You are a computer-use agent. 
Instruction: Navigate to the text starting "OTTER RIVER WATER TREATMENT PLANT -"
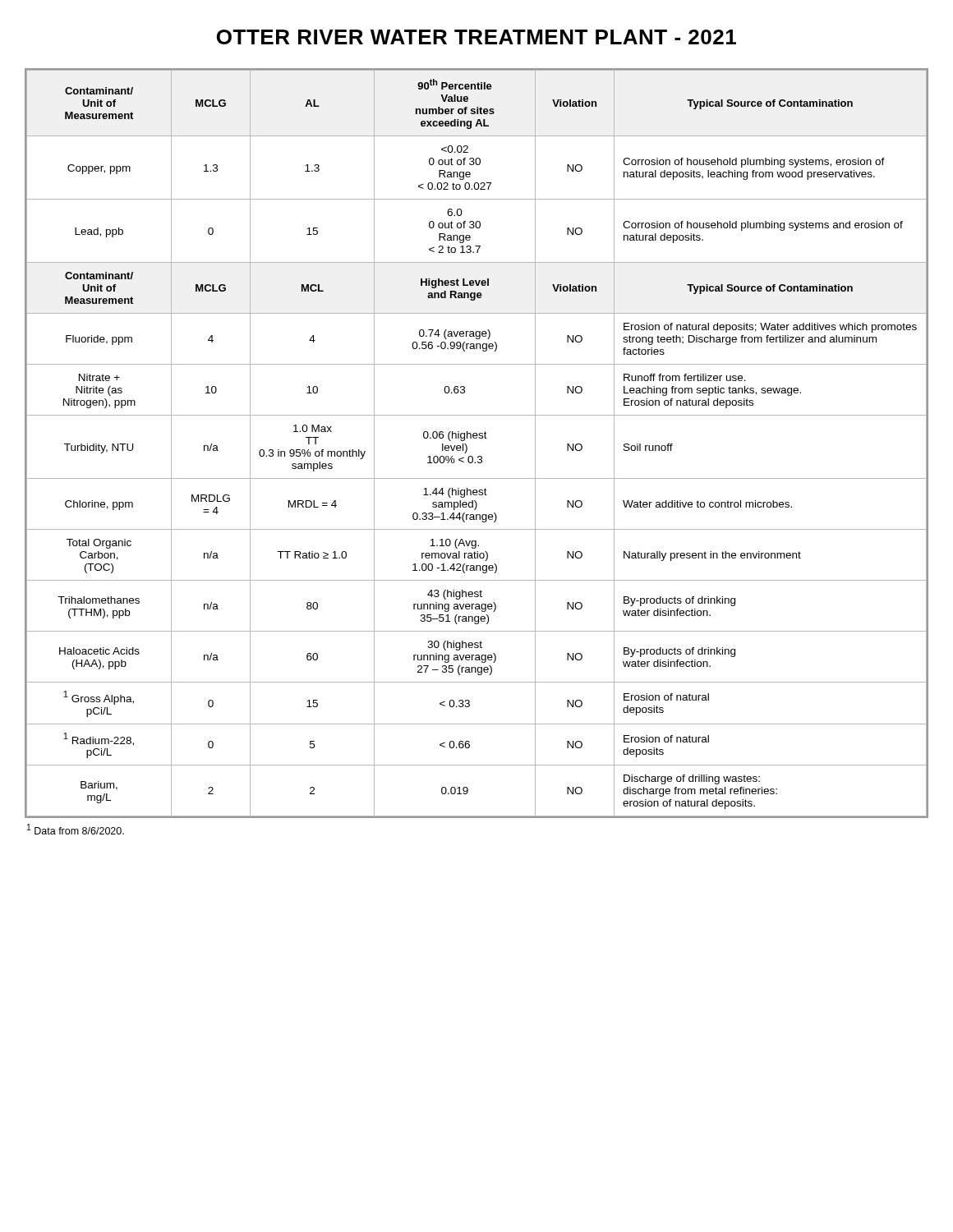pyautogui.click(x=476, y=37)
